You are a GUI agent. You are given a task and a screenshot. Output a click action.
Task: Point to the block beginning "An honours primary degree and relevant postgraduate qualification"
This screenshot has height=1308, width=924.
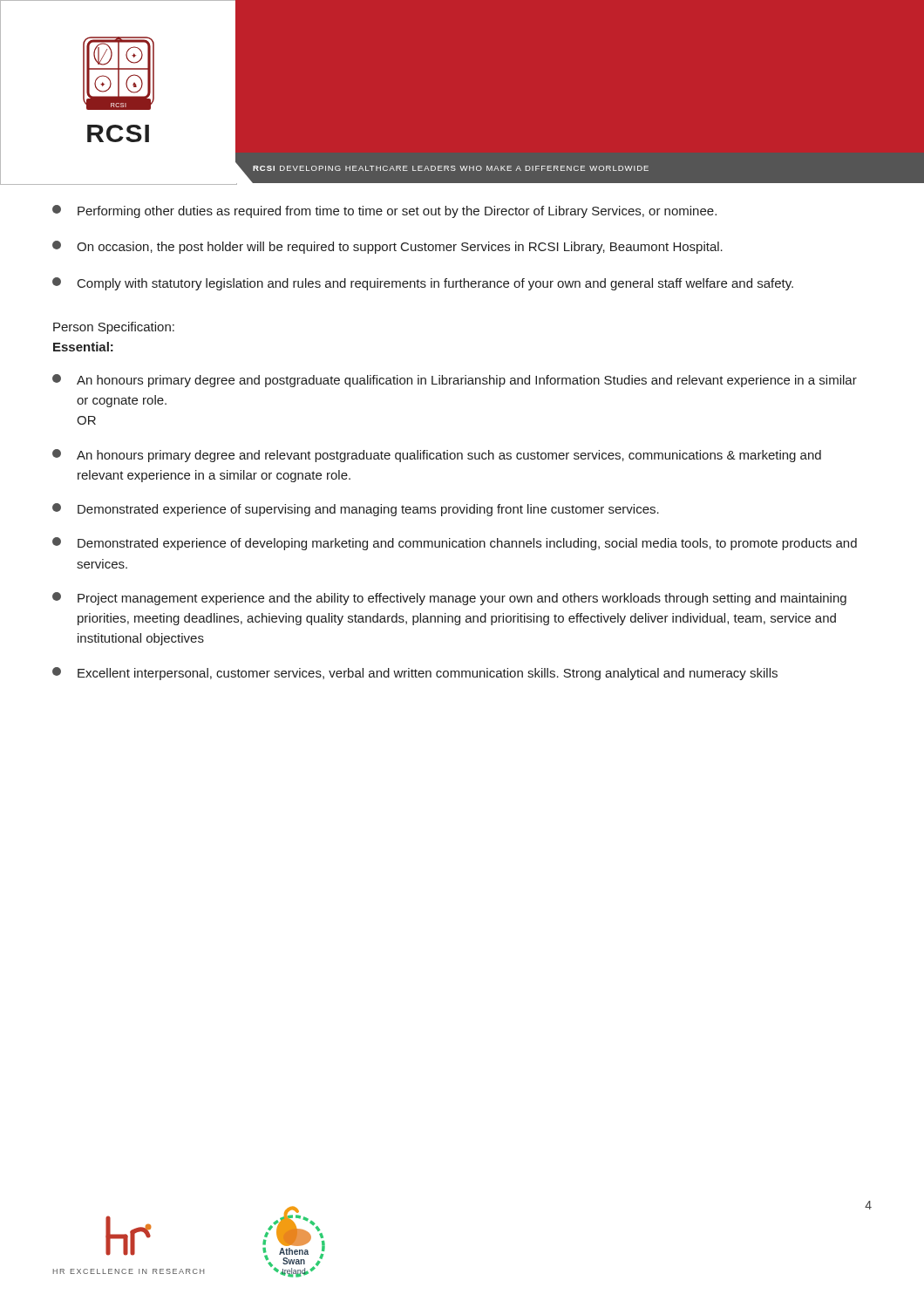click(462, 465)
